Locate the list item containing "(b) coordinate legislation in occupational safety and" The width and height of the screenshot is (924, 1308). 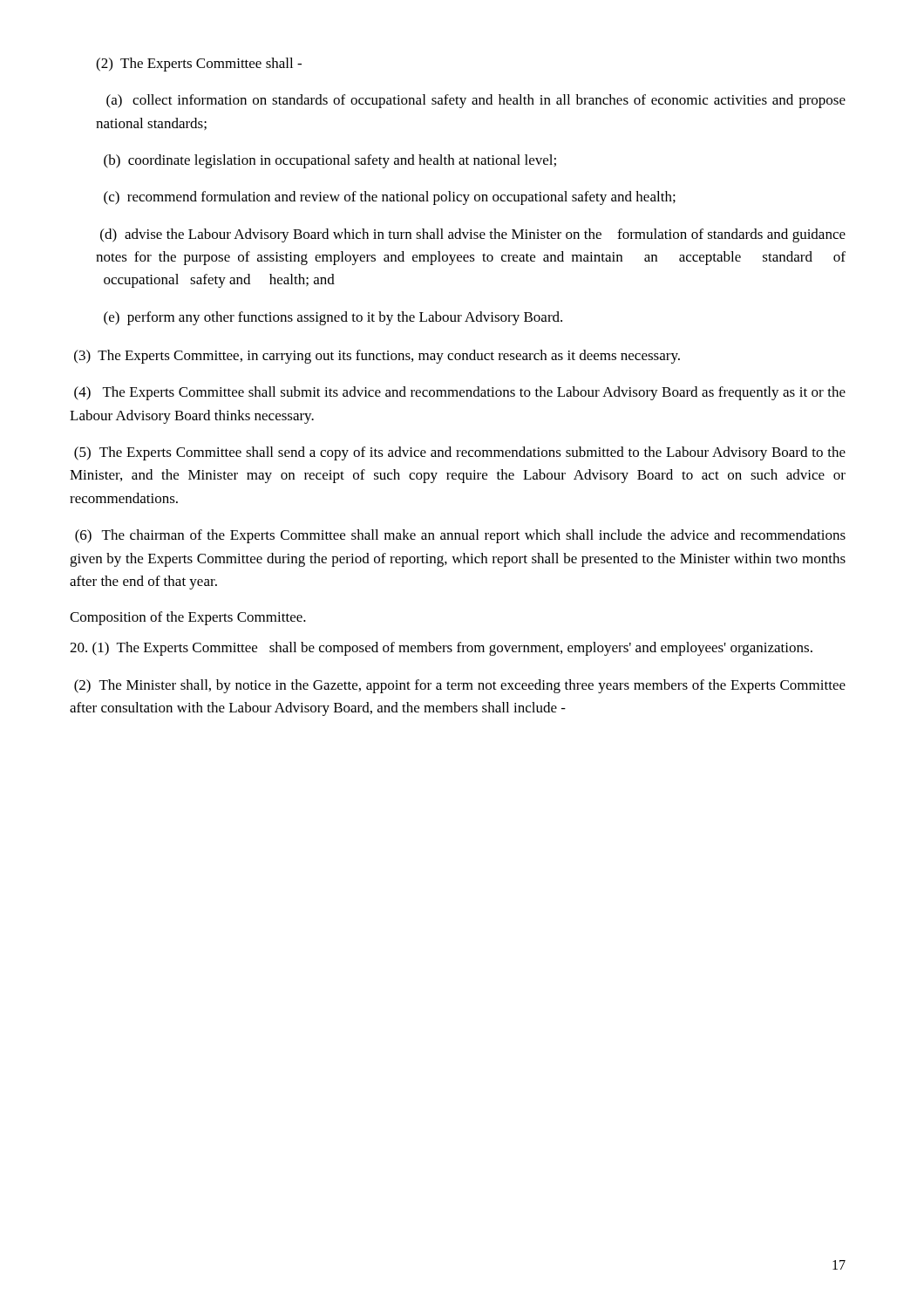tap(327, 160)
